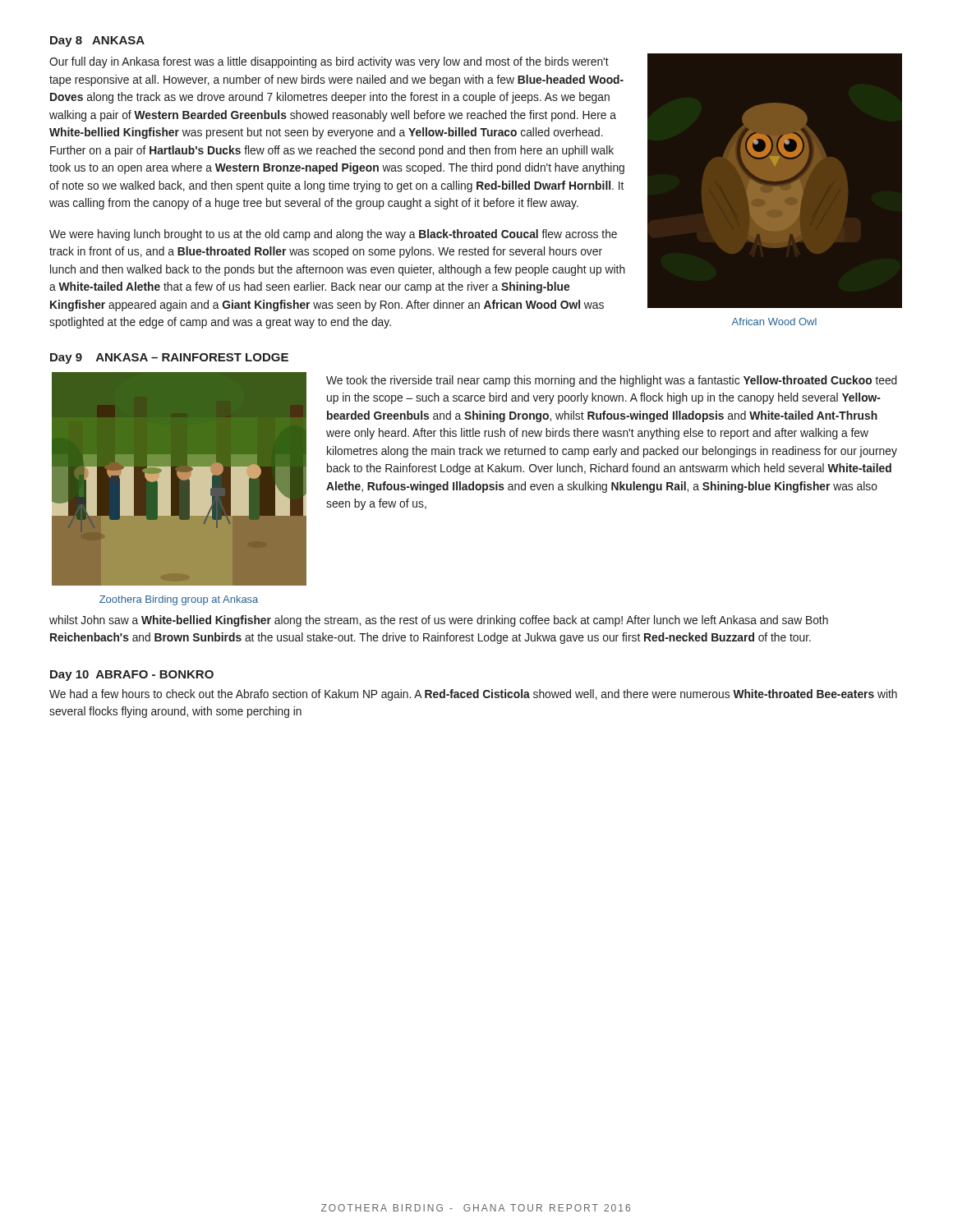
Task: Locate the text block with the text "We took the"
Action: click(x=615, y=443)
